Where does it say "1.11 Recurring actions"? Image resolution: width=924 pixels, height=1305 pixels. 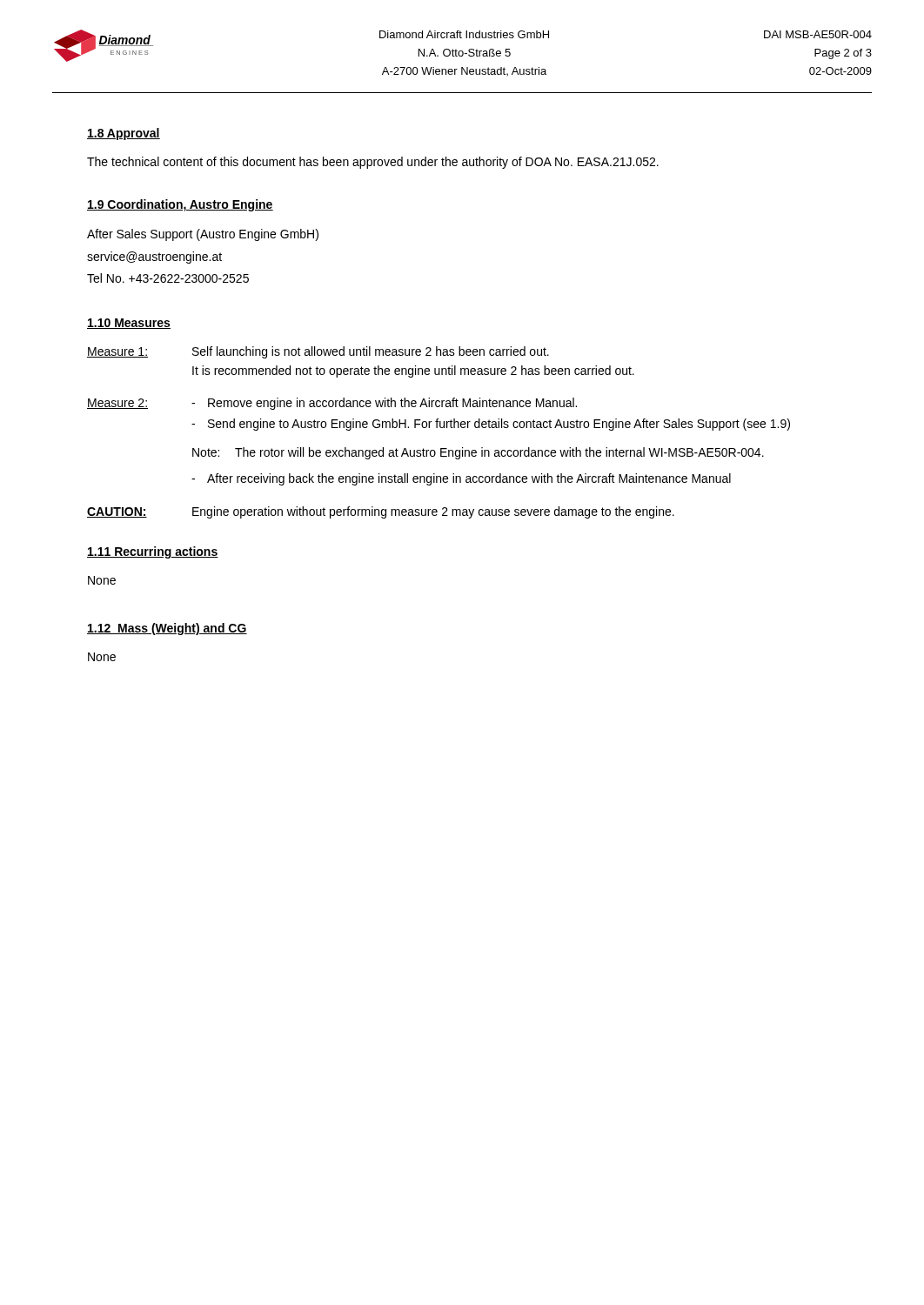tap(152, 551)
